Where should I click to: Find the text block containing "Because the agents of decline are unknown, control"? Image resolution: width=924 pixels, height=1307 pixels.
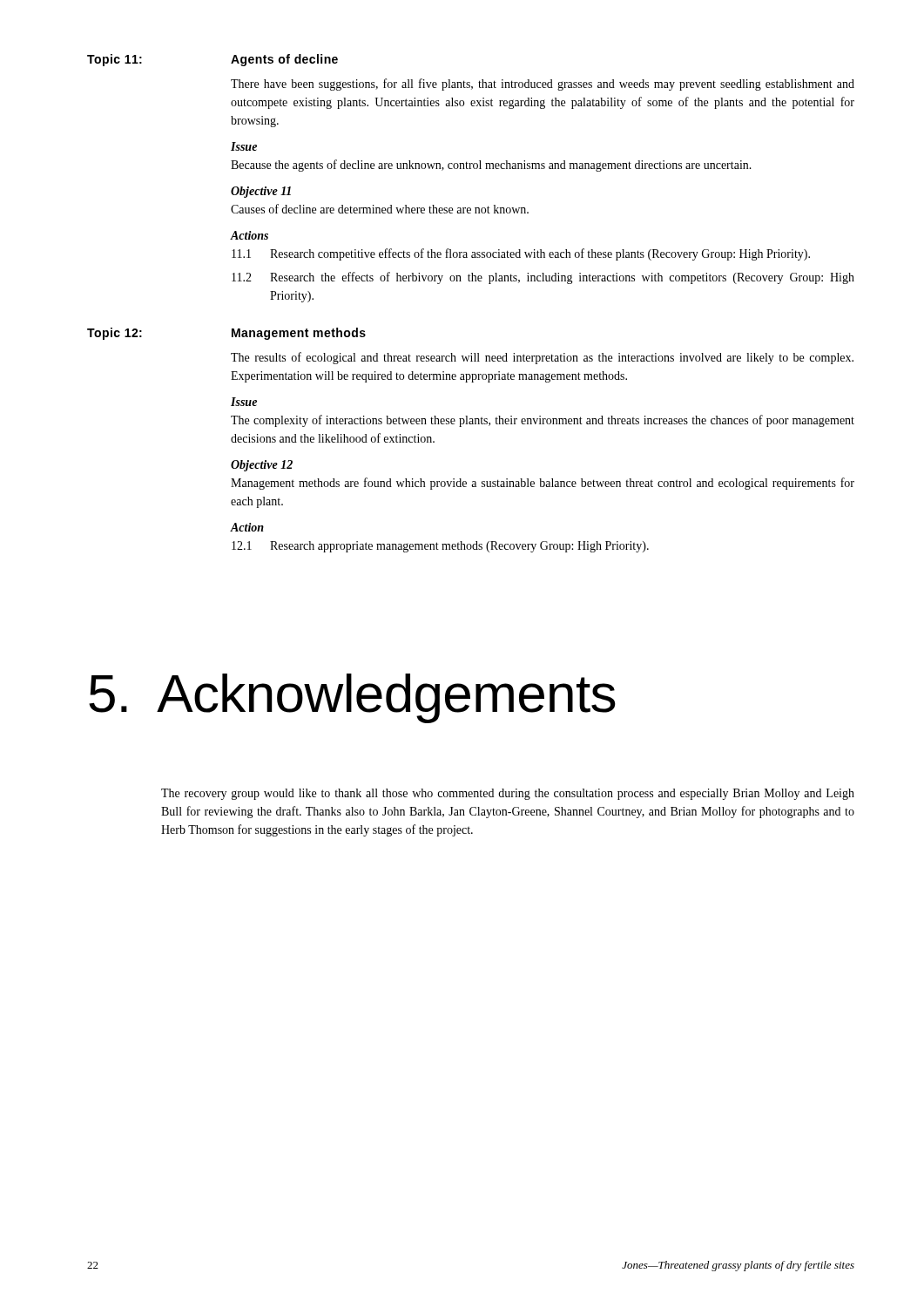543,165
